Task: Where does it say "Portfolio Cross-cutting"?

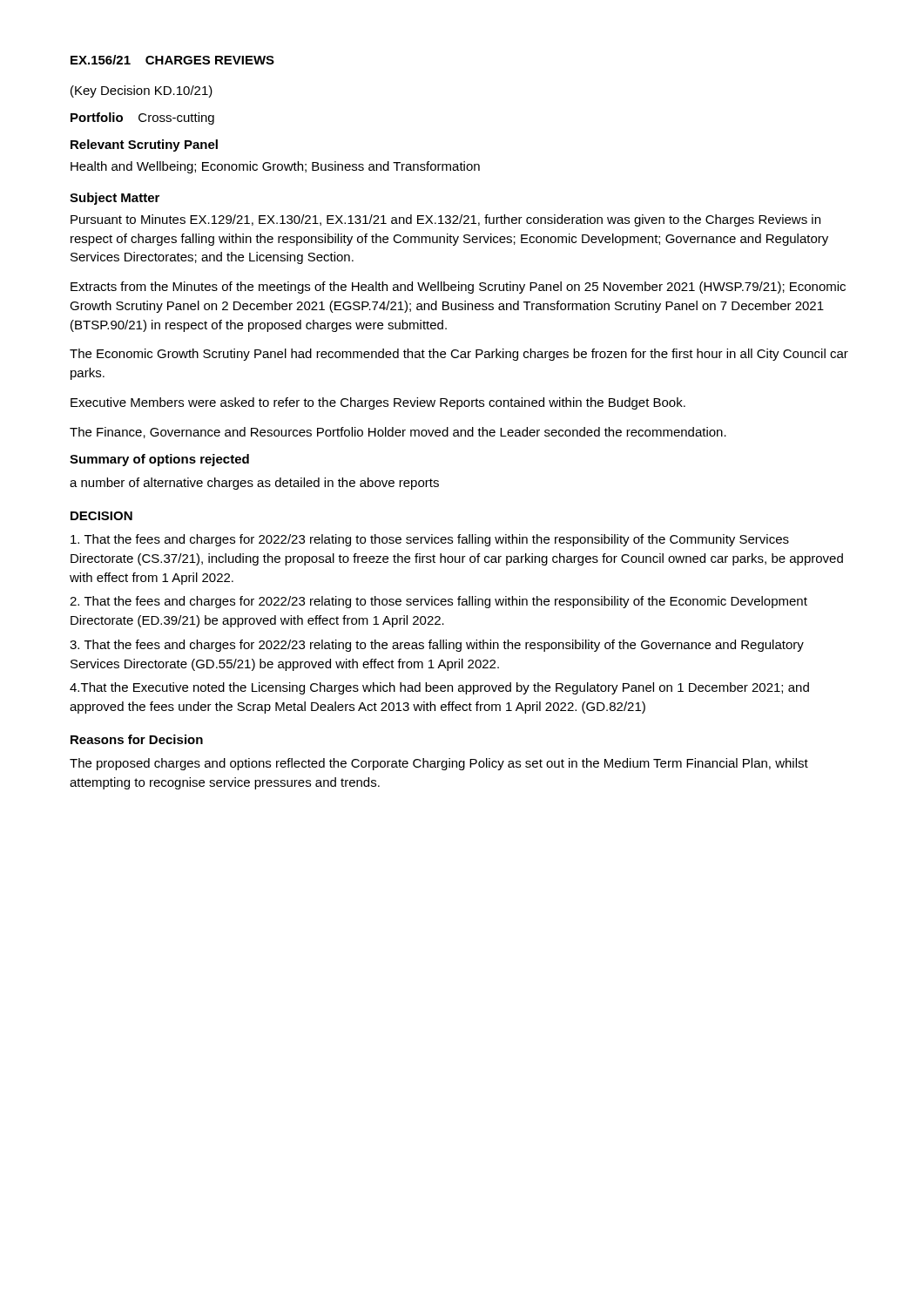Action: [x=142, y=117]
